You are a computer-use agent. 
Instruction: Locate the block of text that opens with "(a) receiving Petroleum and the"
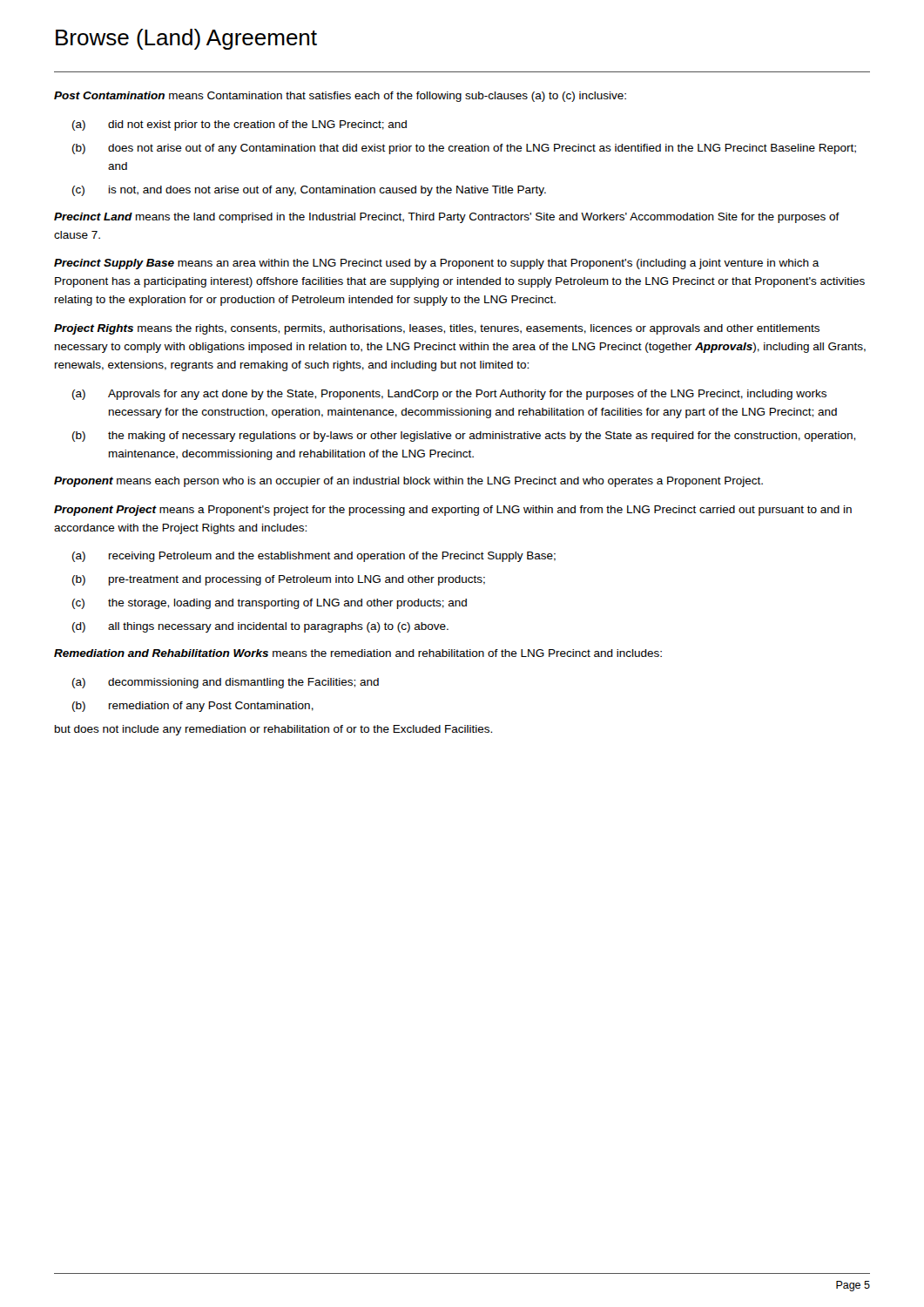462,557
